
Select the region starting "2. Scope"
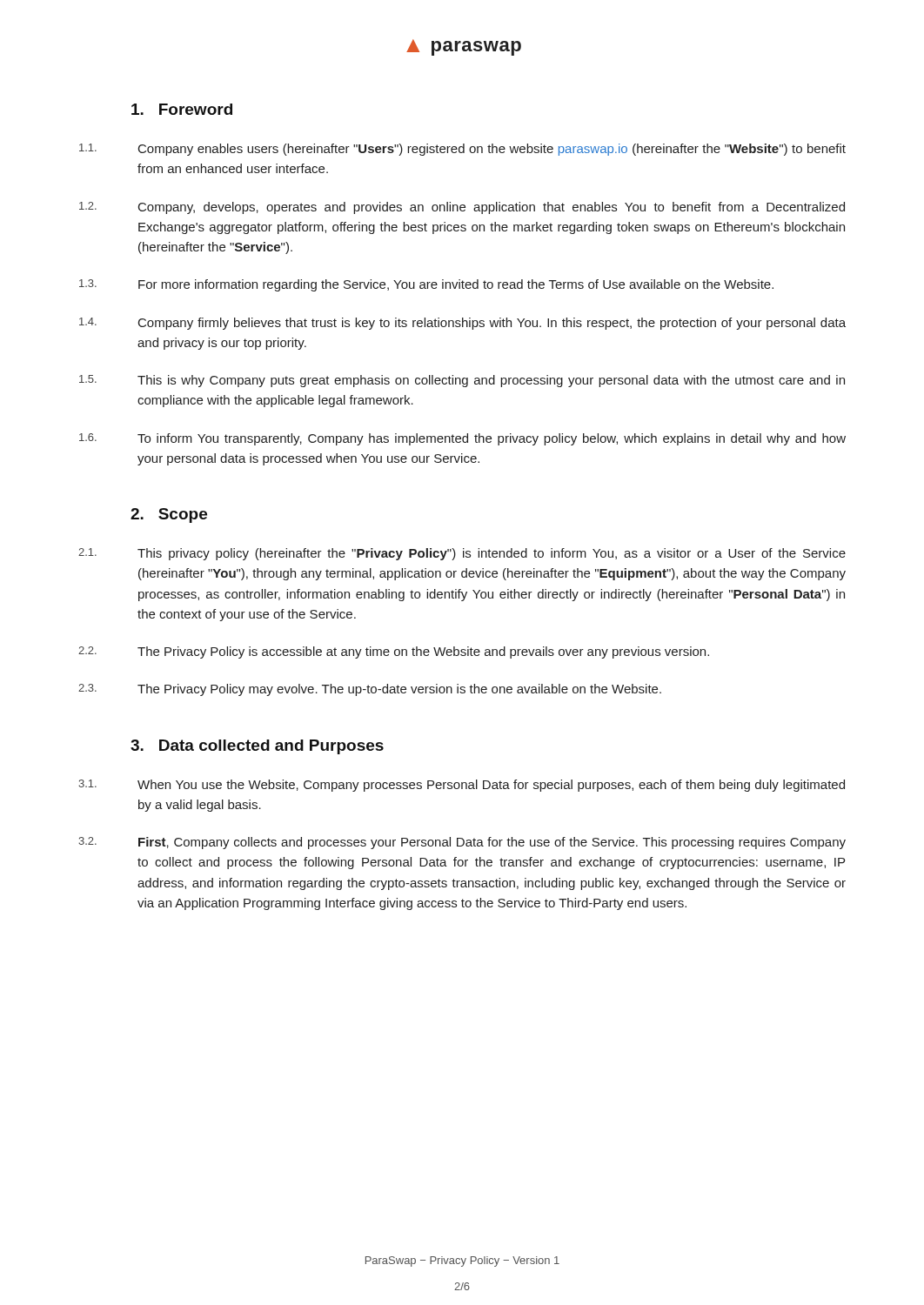[x=169, y=514]
